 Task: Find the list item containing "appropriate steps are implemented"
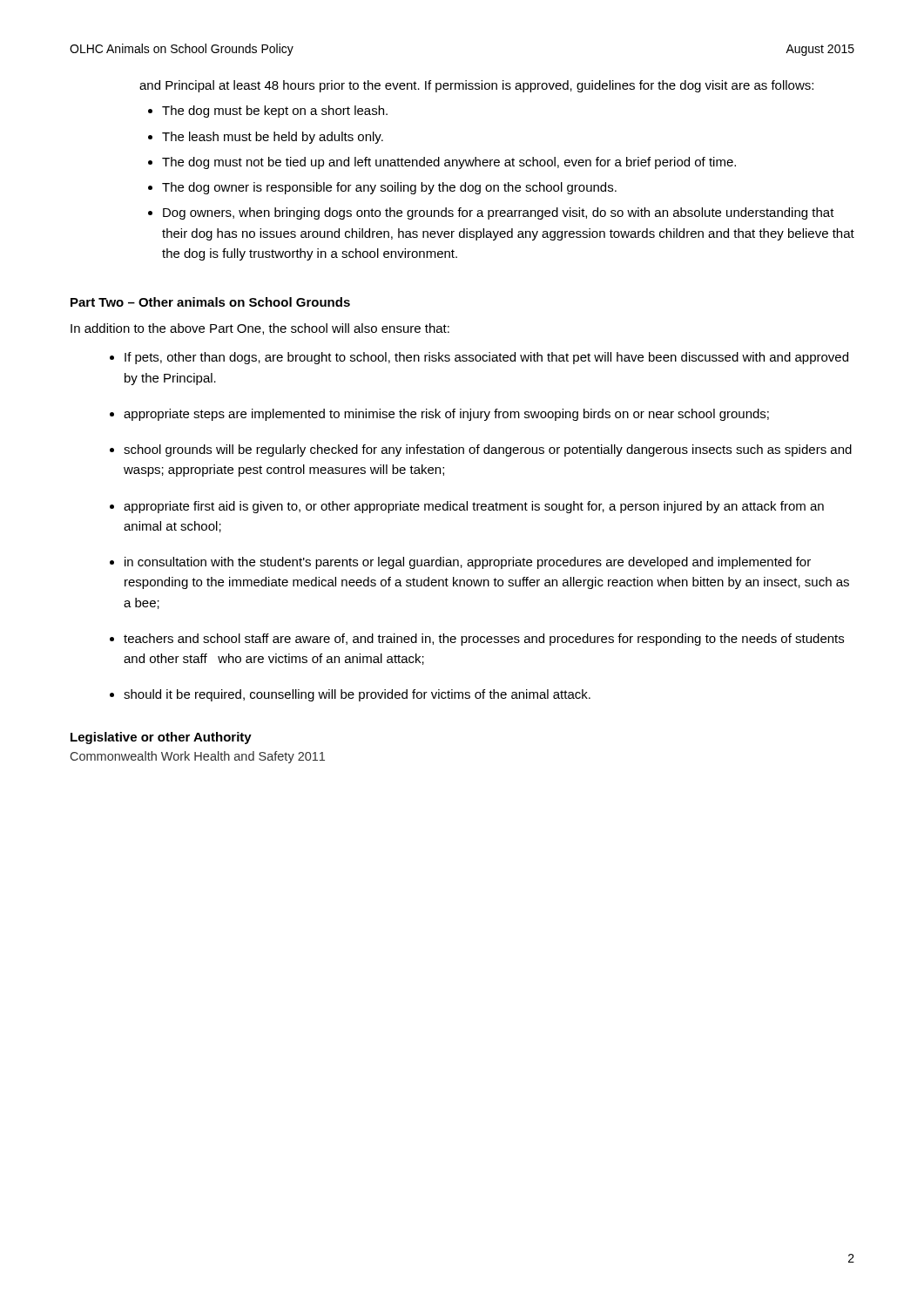447,413
